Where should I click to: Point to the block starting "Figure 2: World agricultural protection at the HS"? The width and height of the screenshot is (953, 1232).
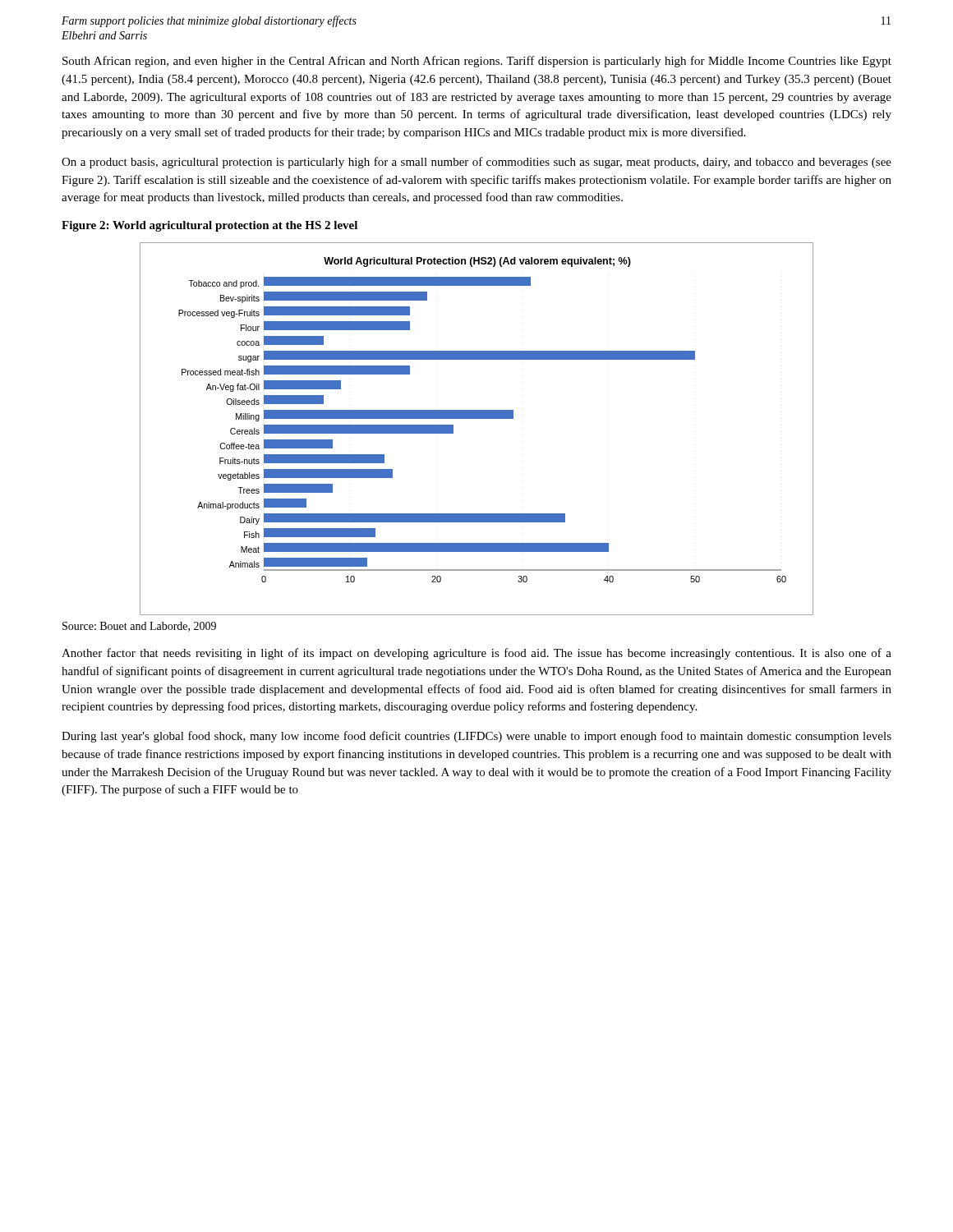coord(210,225)
